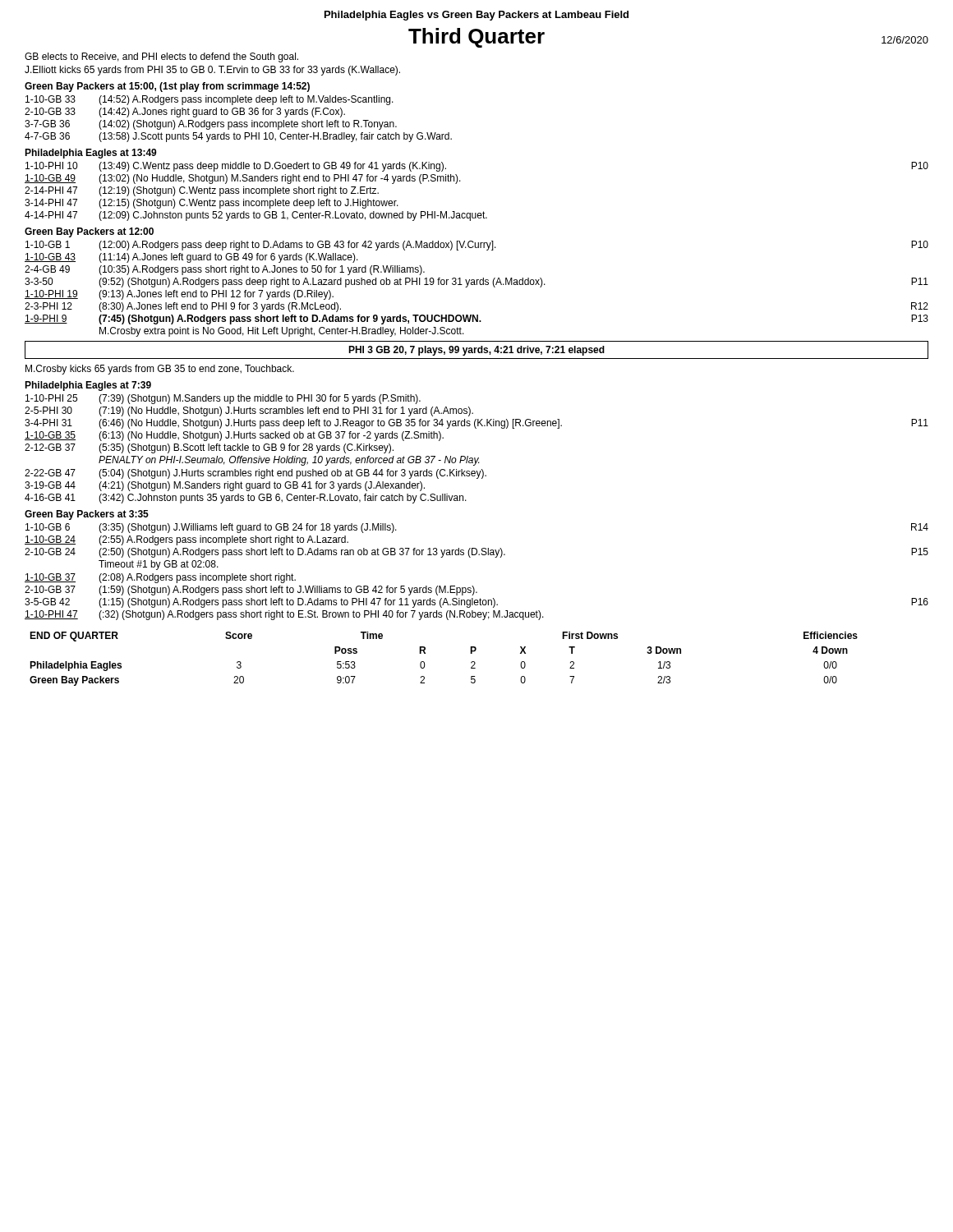Point to the block starting "2-3-PHI 12 (8:30) A.Jones"
Screen dimensions: 1232x953
click(x=476, y=306)
